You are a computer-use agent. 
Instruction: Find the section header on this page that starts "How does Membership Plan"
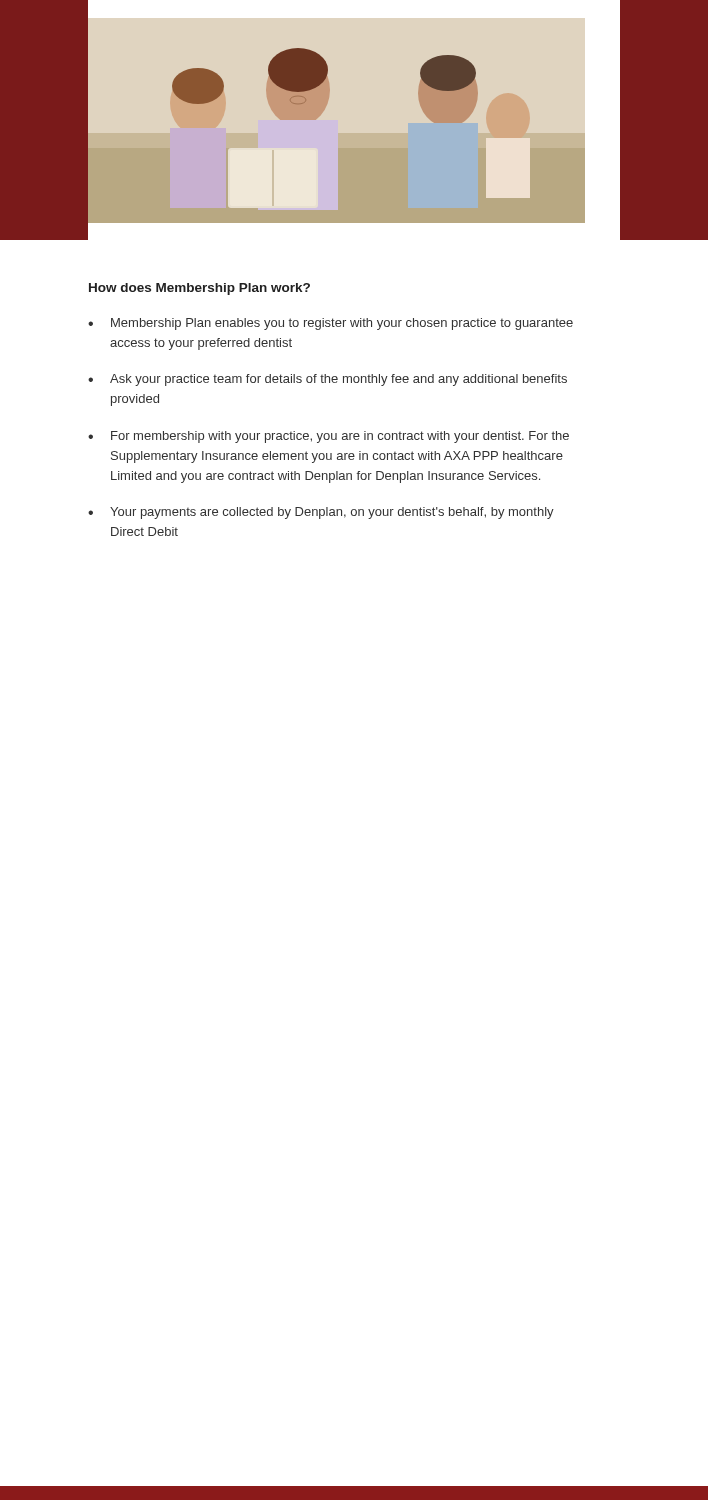[x=199, y=288]
